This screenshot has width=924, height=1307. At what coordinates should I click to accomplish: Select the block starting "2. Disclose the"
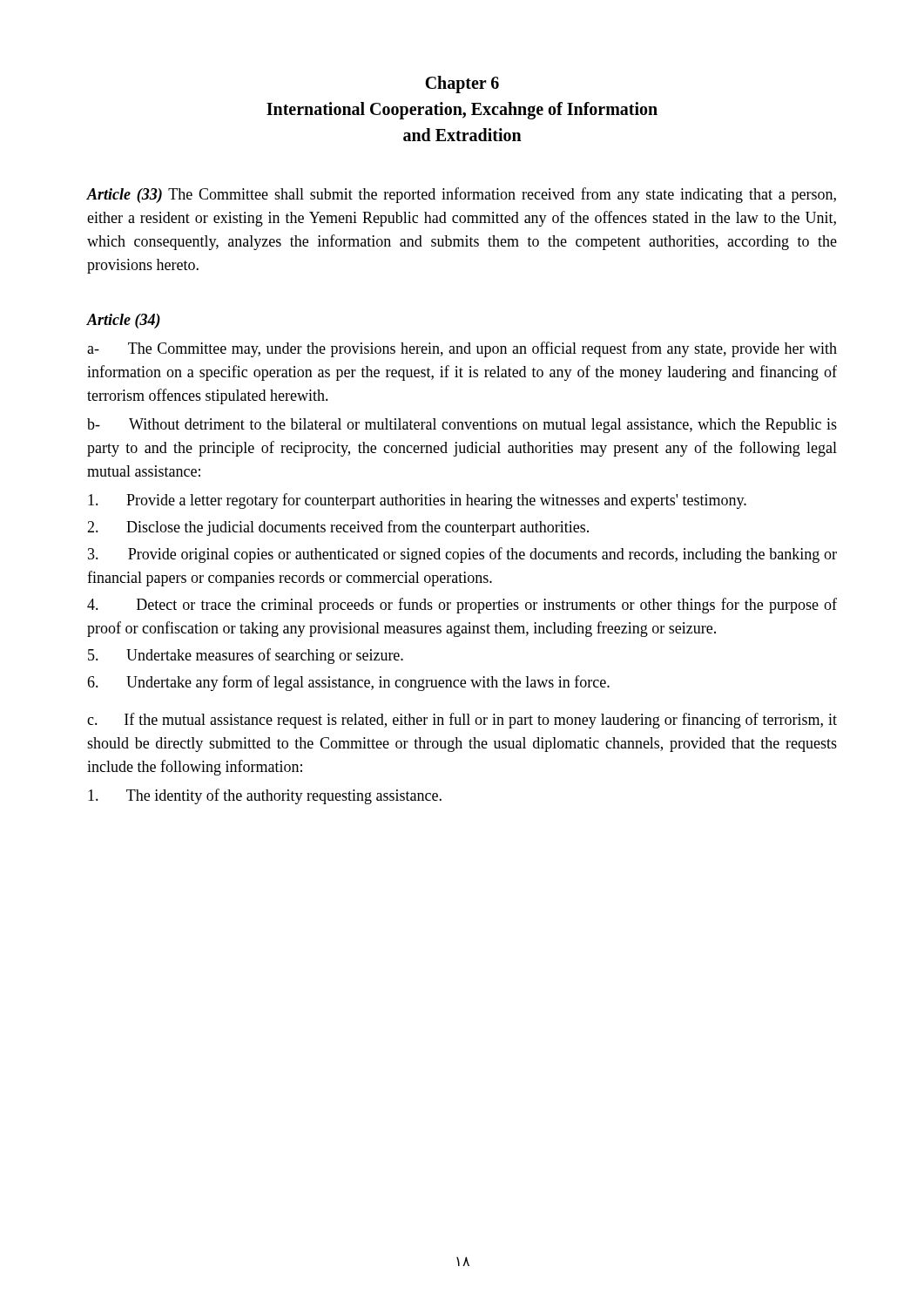tap(339, 527)
